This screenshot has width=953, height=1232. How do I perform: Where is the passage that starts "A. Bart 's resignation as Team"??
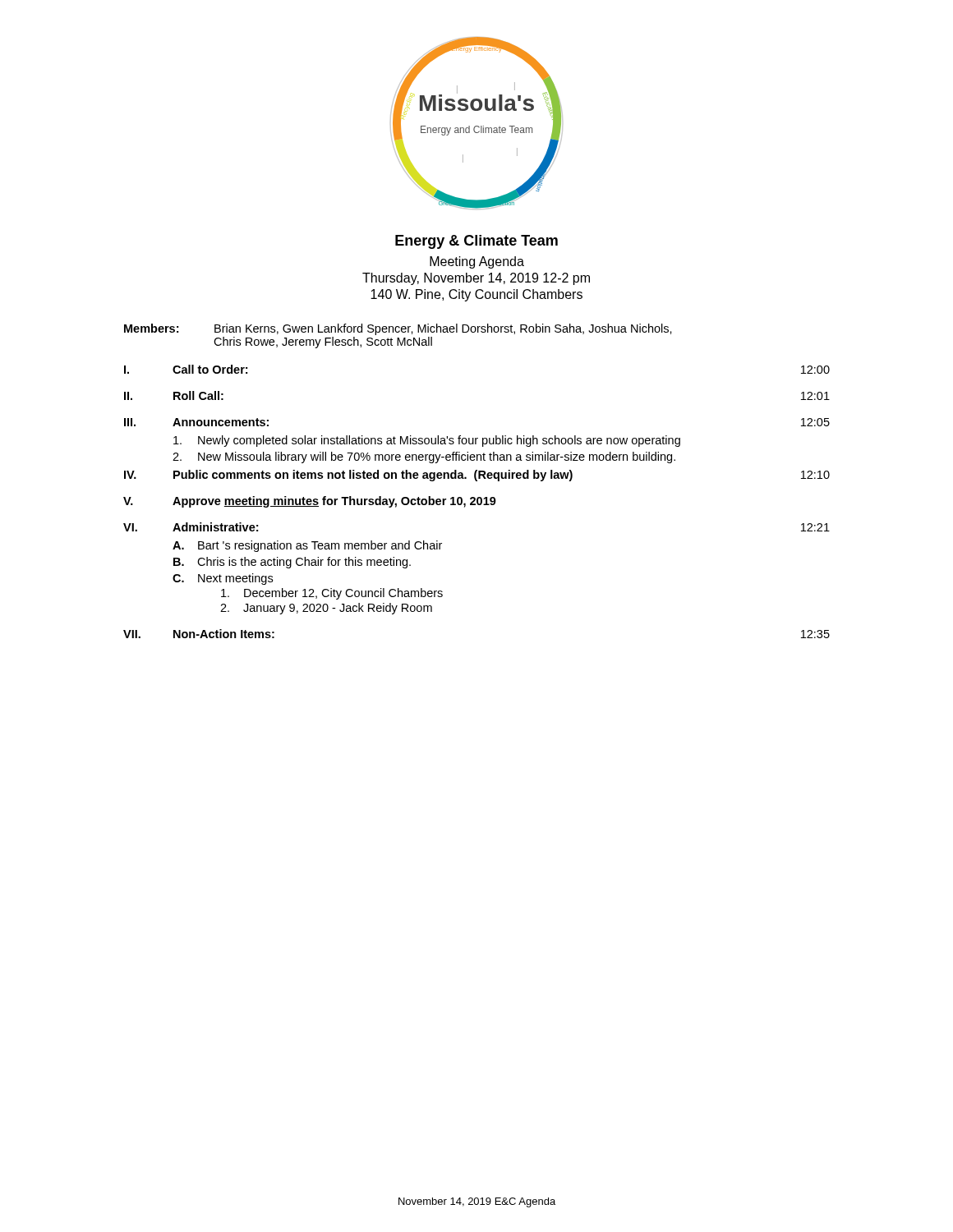pyautogui.click(x=307, y=546)
